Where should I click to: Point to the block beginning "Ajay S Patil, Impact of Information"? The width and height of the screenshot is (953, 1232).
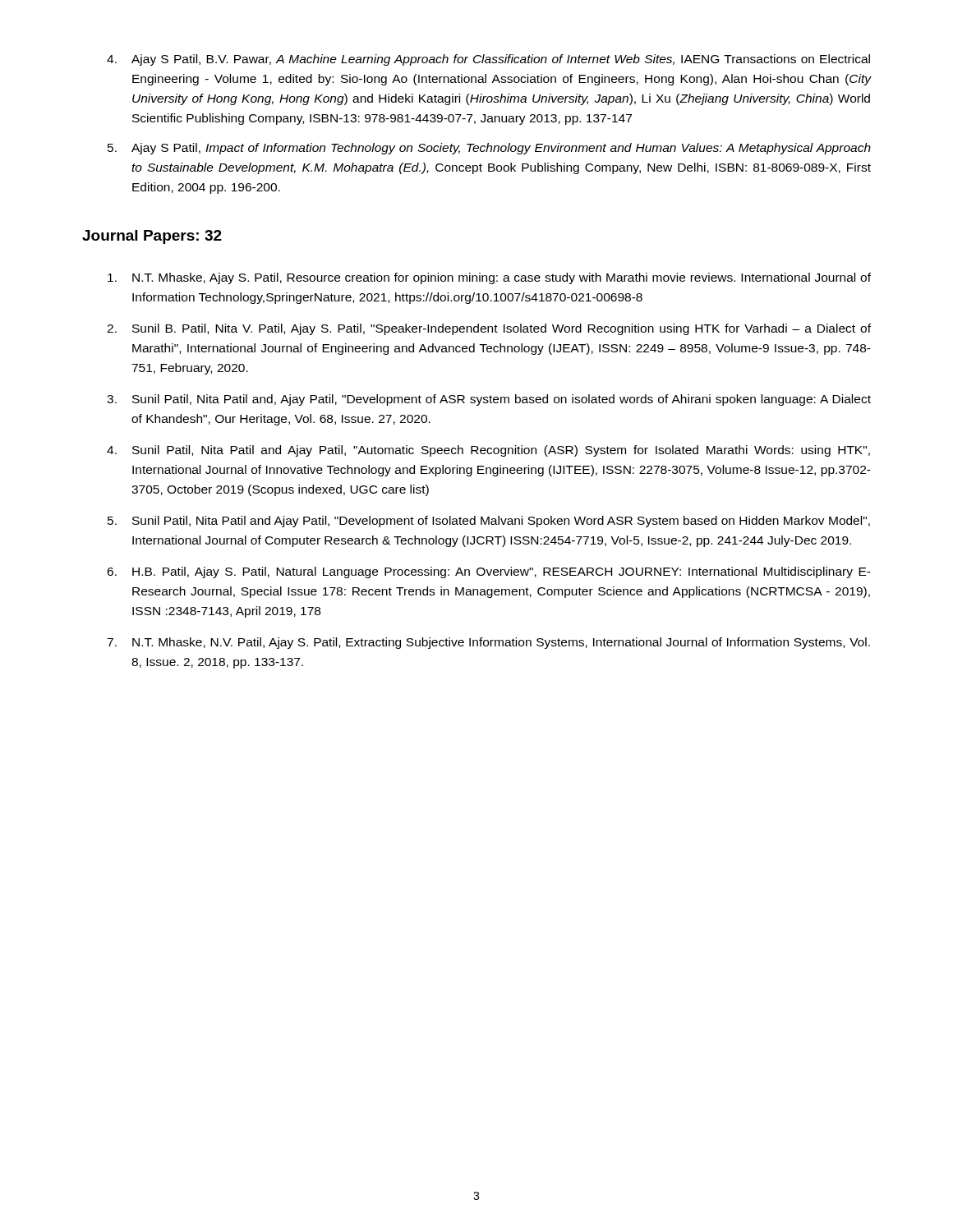[501, 168]
